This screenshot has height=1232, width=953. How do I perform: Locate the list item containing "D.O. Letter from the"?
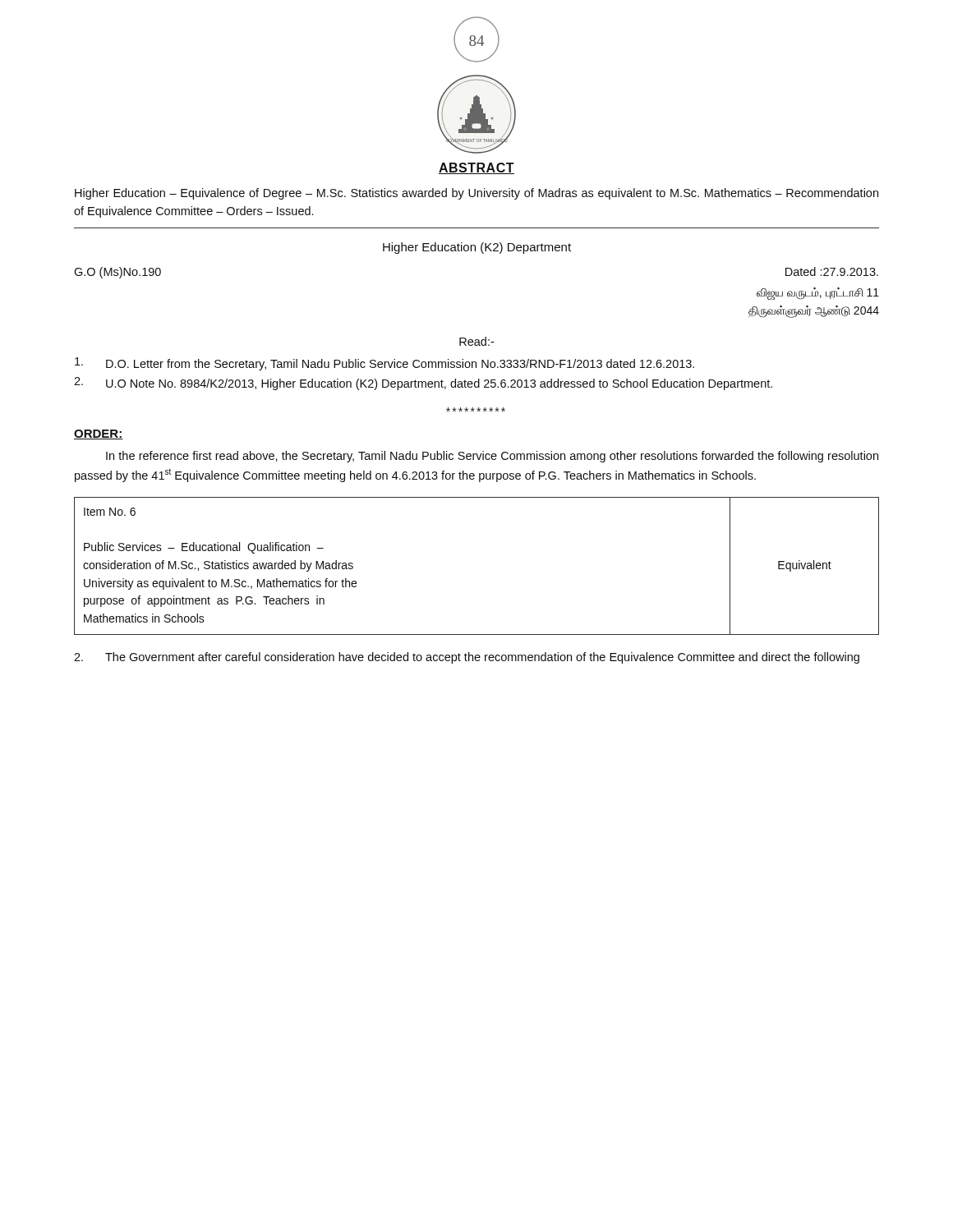(x=385, y=364)
